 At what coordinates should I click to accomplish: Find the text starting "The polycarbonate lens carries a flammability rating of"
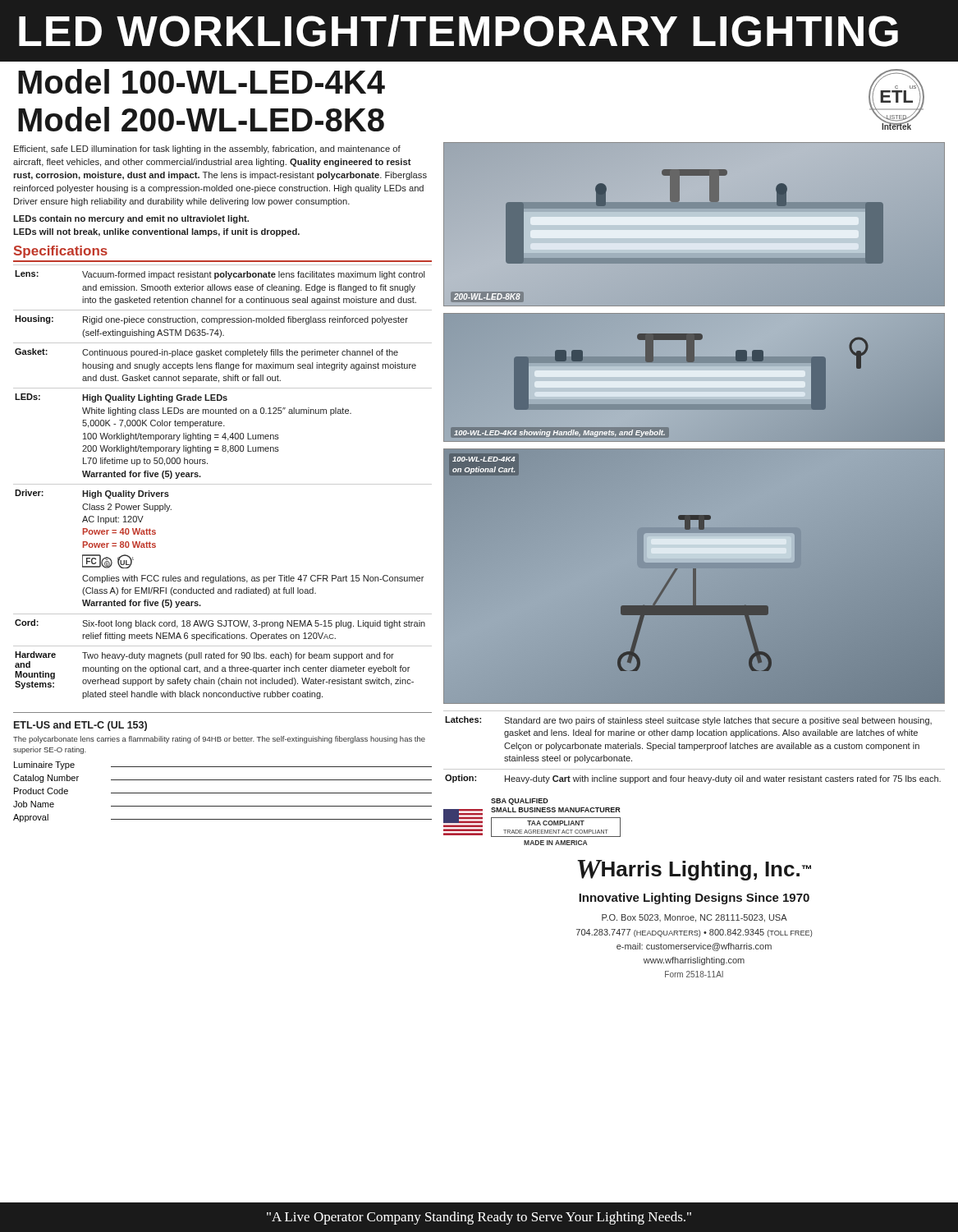(x=219, y=744)
